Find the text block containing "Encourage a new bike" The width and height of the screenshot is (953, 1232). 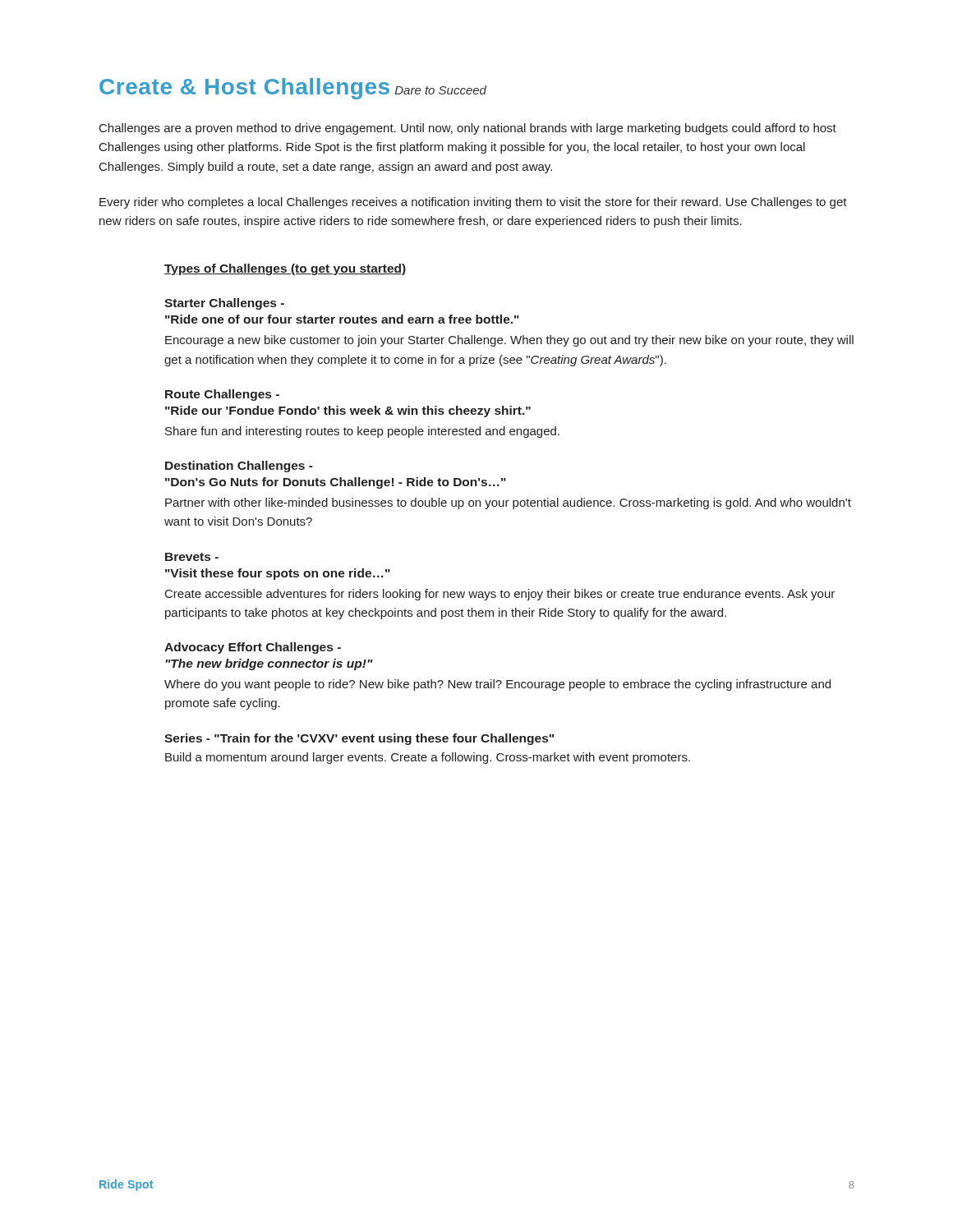tap(509, 350)
